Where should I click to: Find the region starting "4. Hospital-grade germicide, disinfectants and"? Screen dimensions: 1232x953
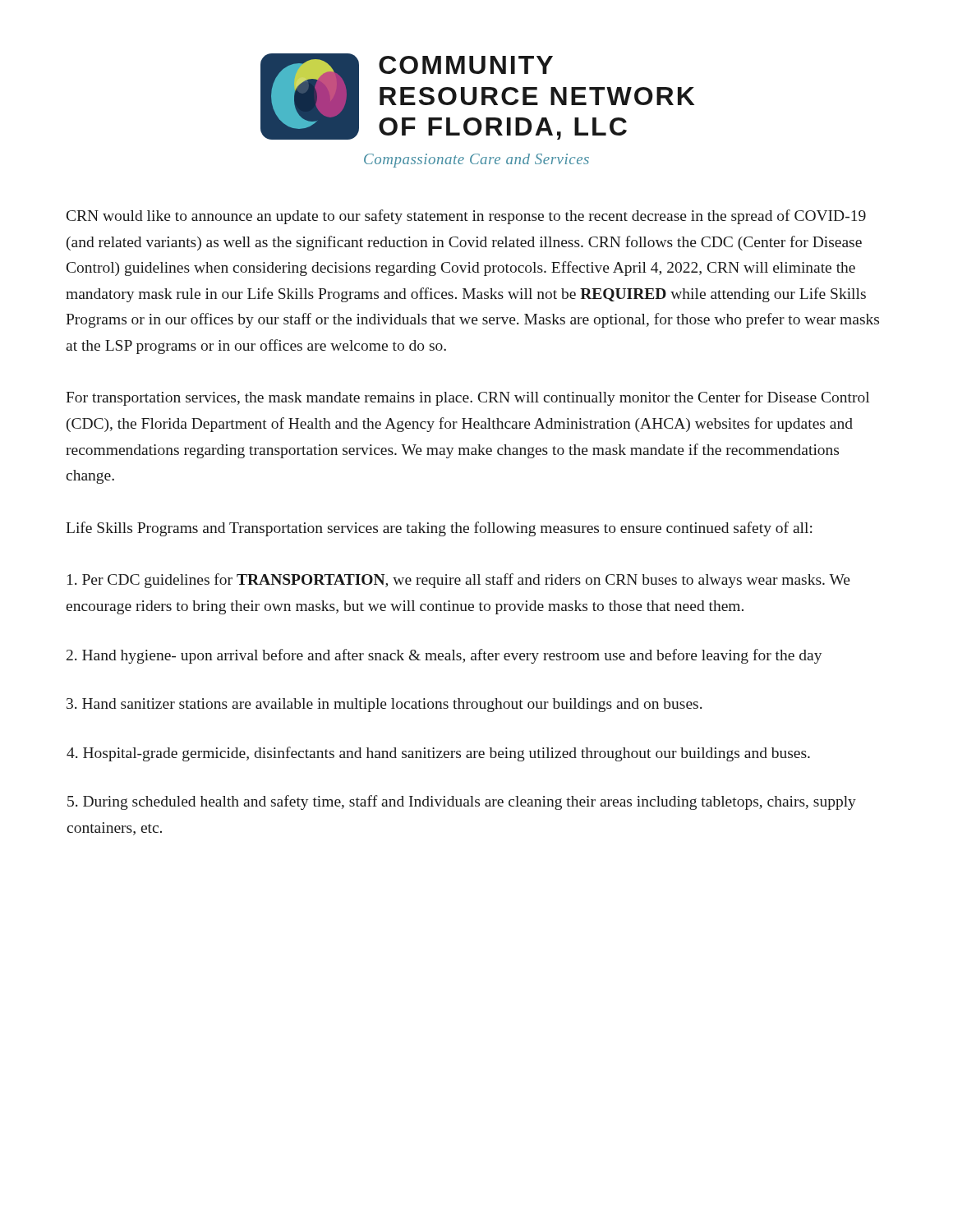(x=439, y=753)
